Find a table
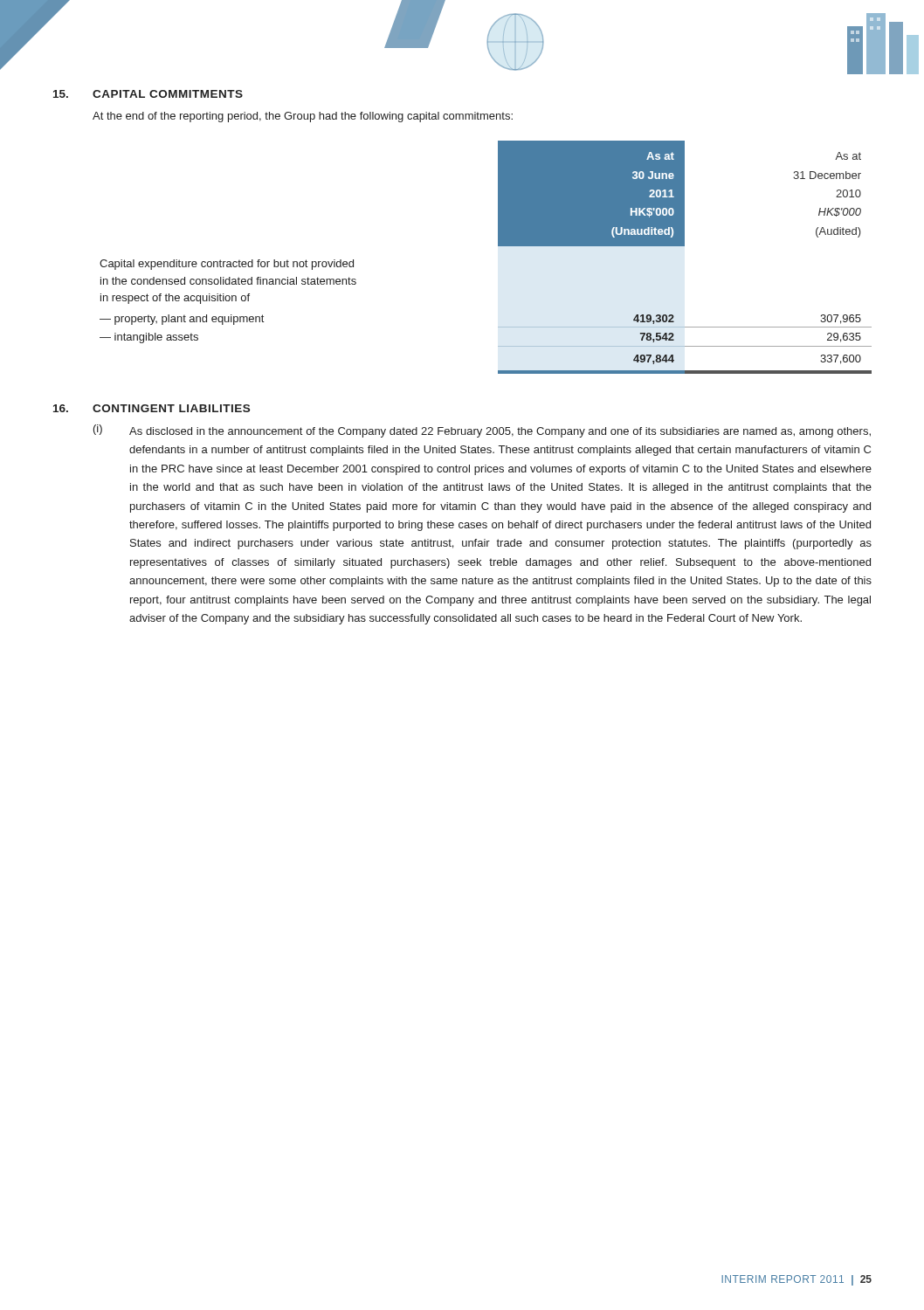924x1310 pixels. (x=482, y=257)
